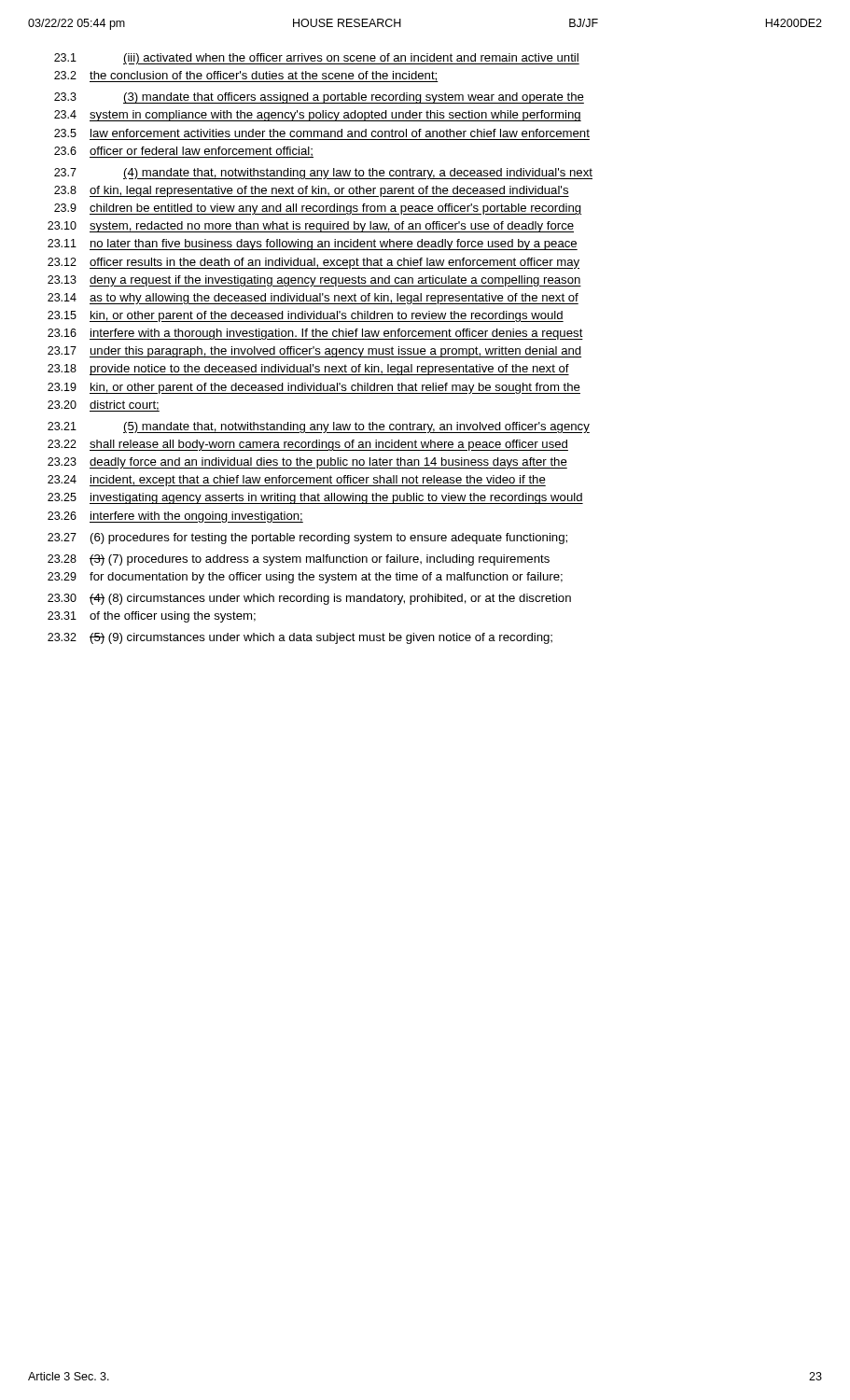The width and height of the screenshot is (850, 1400).
Task: Click on the passage starting "23.10 system, redacted no more than what is"
Action: [425, 226]
